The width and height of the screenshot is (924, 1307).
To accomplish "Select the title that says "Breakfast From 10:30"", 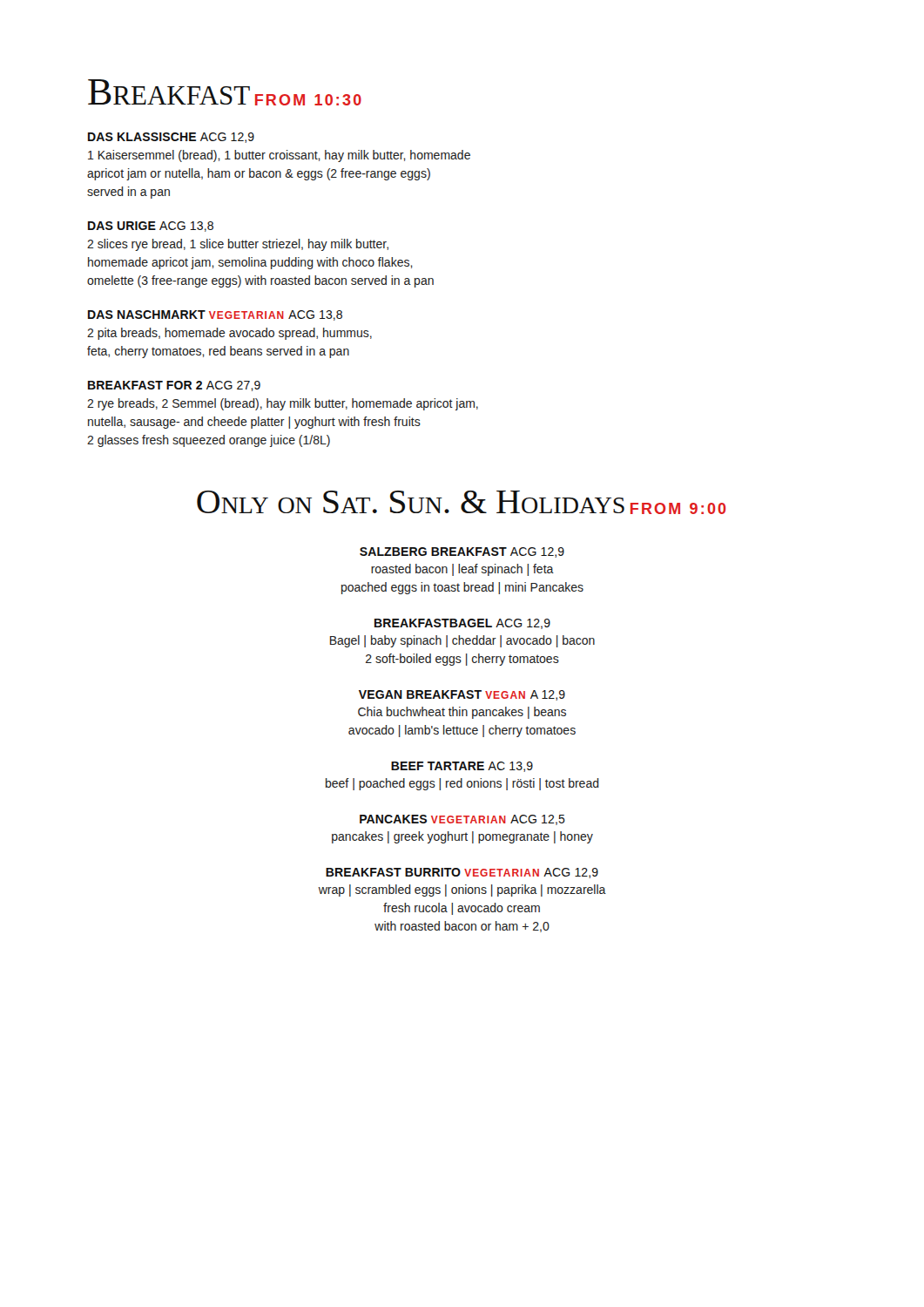I will [225, 92].
